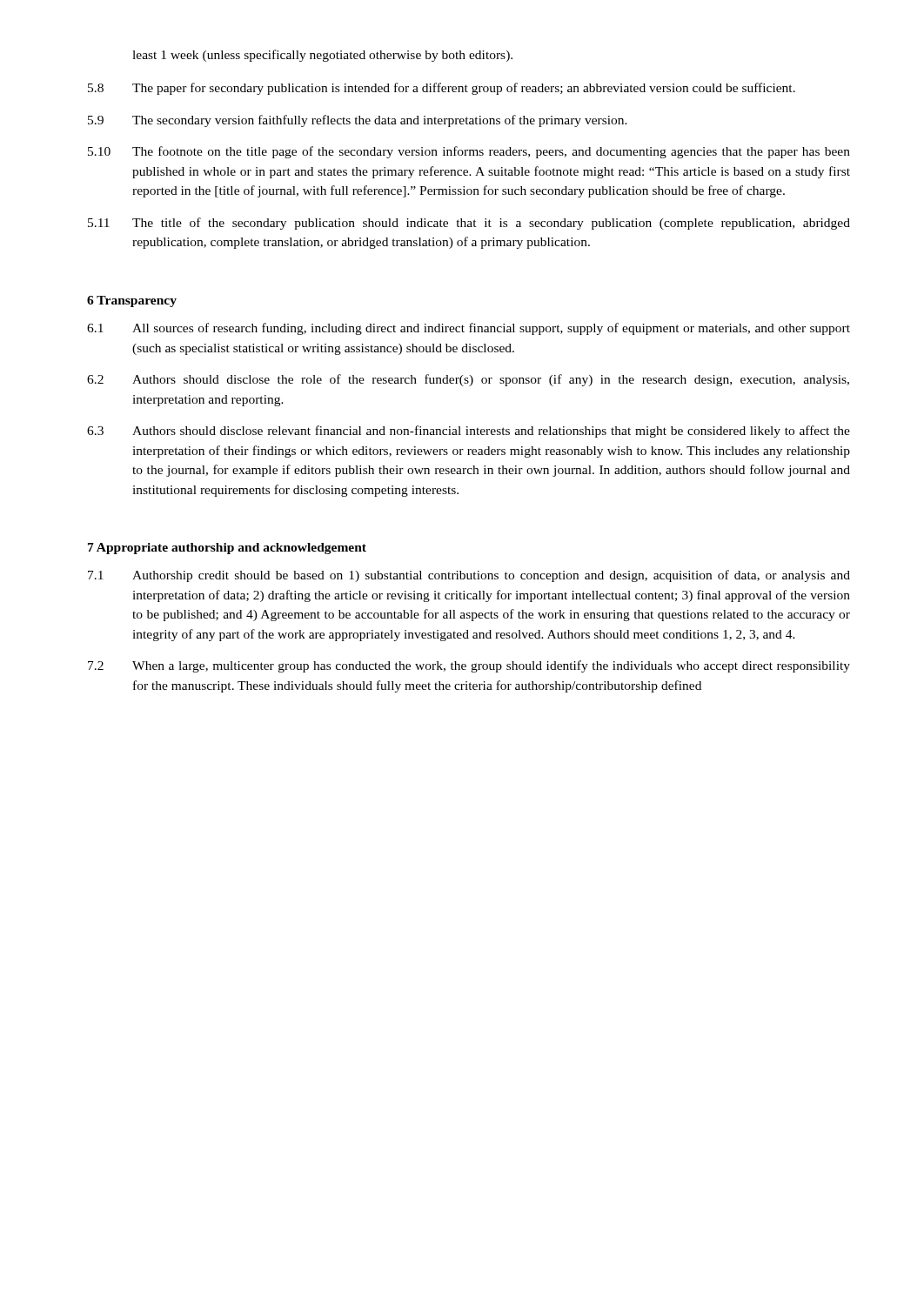Point to the text starting "7 Appropriate authorship and acknowledgement"
This screenshot has width=924, height=1305.
point(227,547)
